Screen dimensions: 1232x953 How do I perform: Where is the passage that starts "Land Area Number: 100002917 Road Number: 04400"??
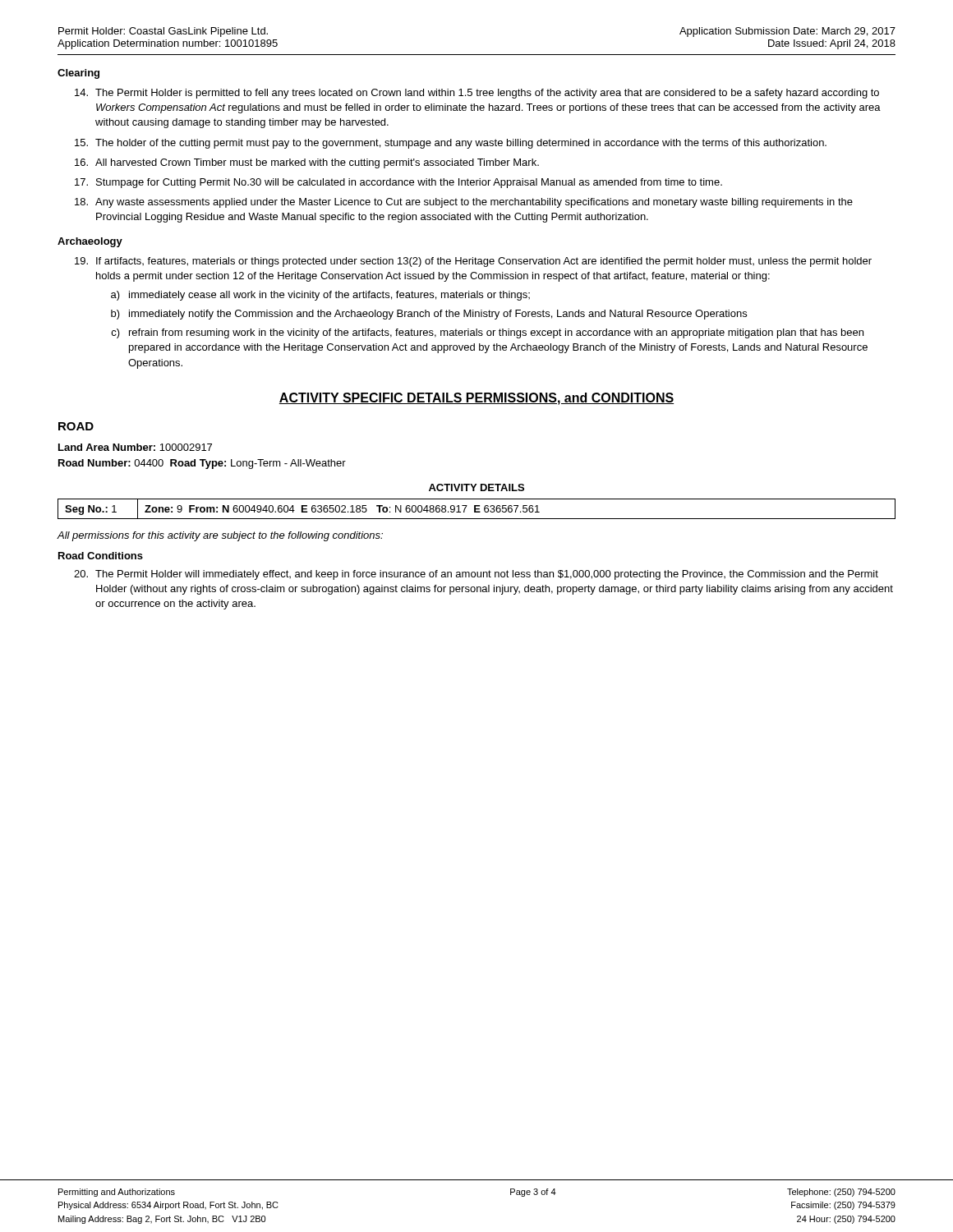tap(202, 455)
